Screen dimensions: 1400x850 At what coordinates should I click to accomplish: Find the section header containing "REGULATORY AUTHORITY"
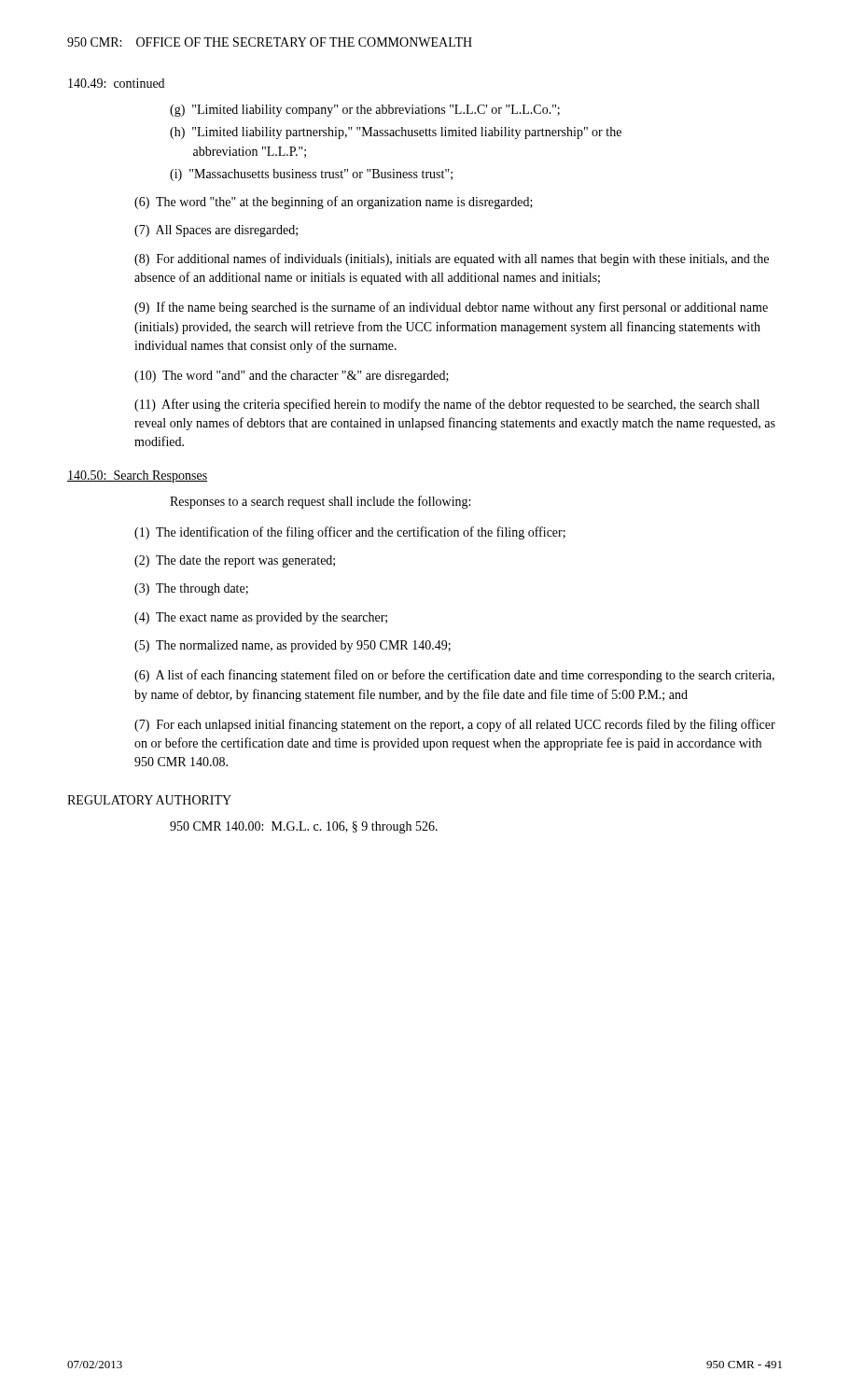tap(149, 800)
